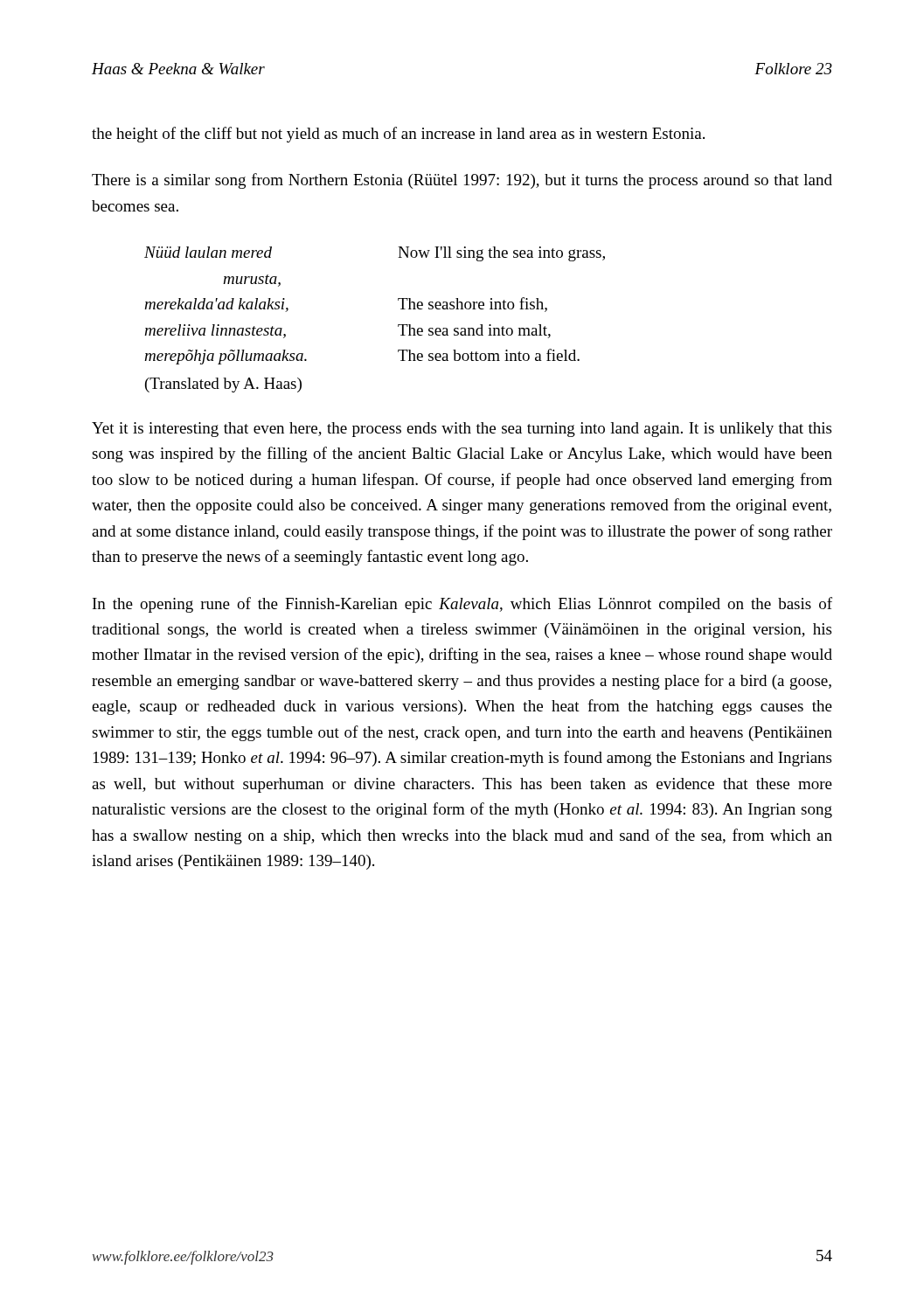This screenshot has height=1311, width=924.
Task: Click the passage that begins "There is a"
Action: (462, 193)
